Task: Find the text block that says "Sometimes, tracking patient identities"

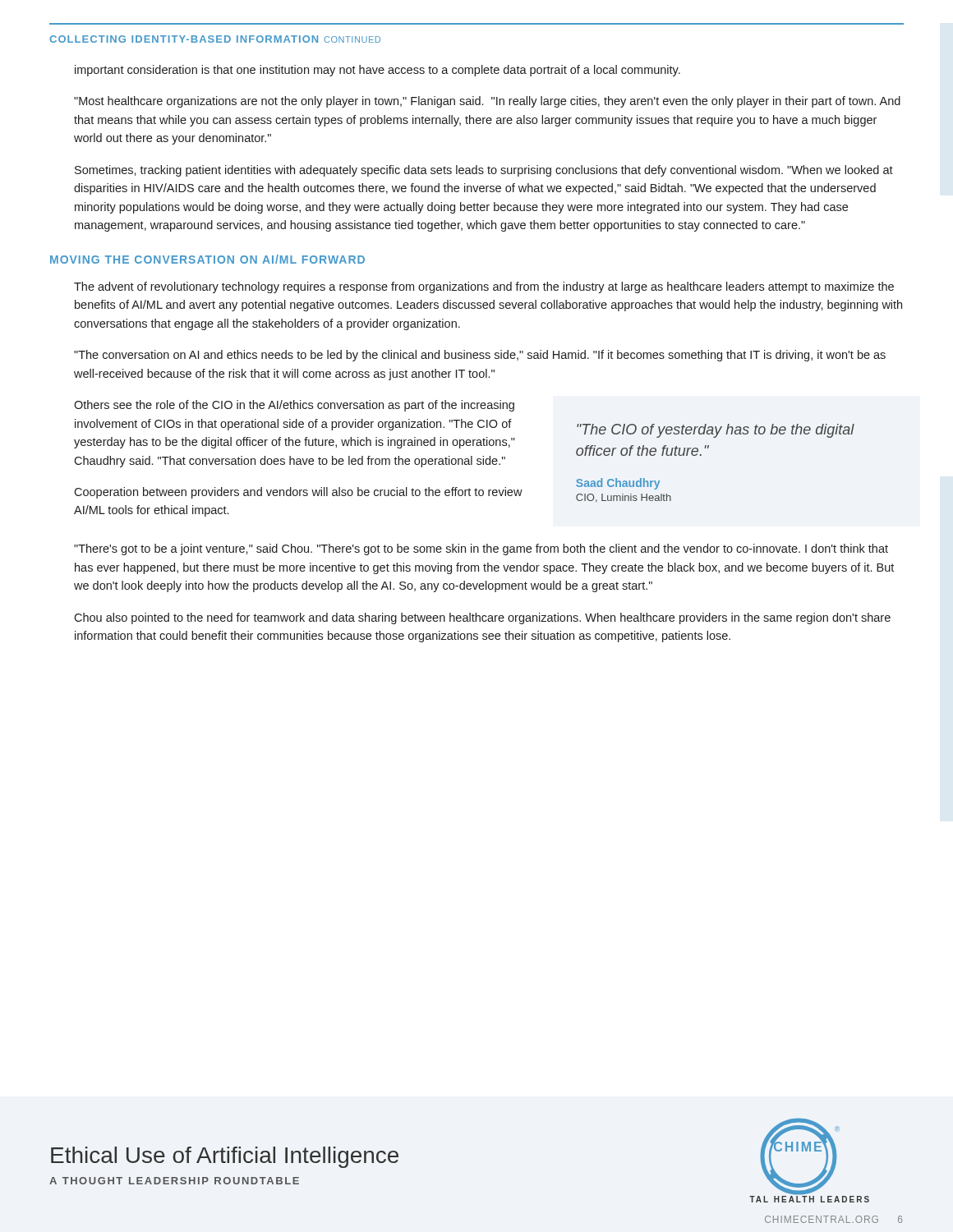Action: (x=483, y=198)
